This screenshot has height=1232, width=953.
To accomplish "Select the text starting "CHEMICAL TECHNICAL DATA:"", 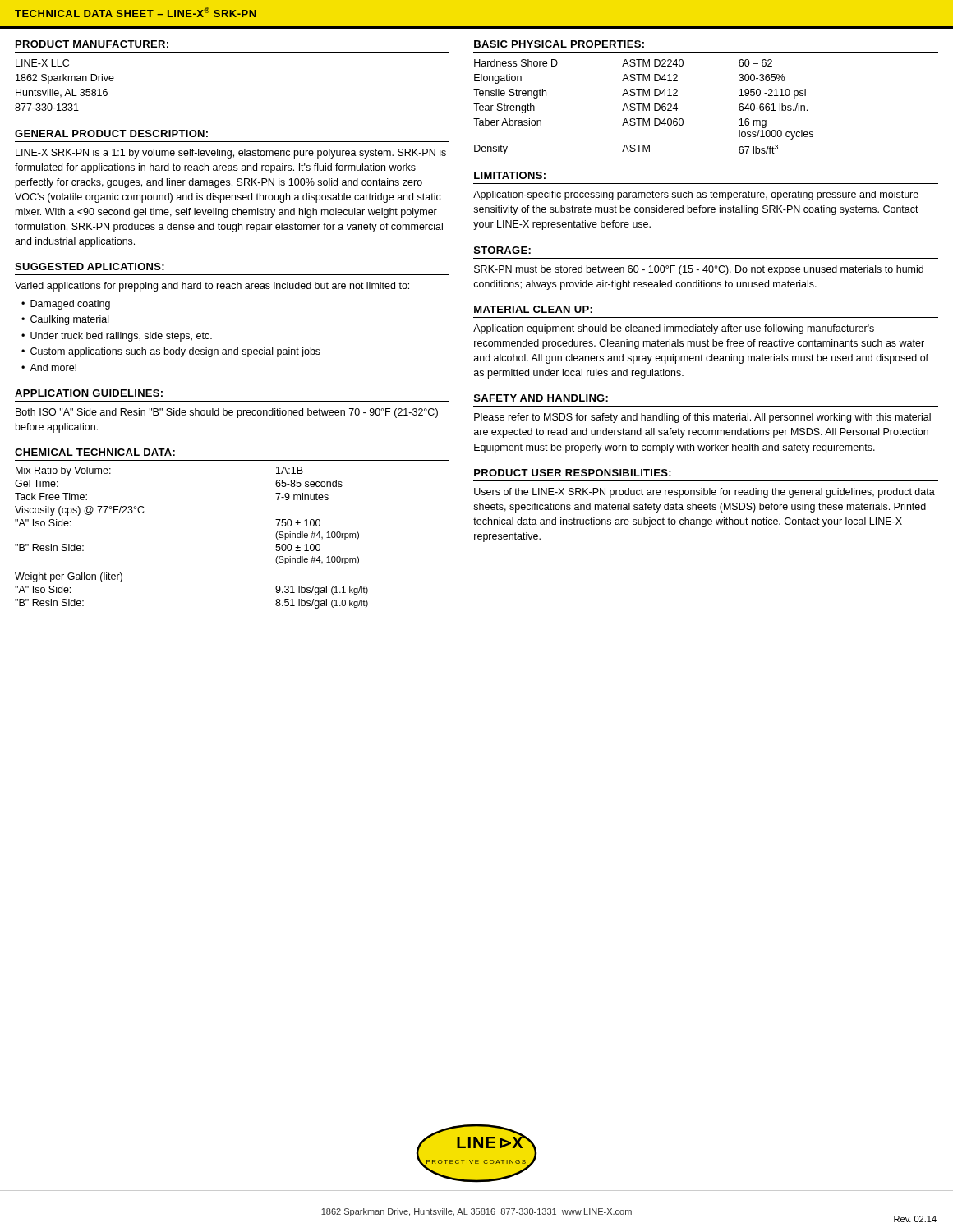I will (x=95, y=452).
